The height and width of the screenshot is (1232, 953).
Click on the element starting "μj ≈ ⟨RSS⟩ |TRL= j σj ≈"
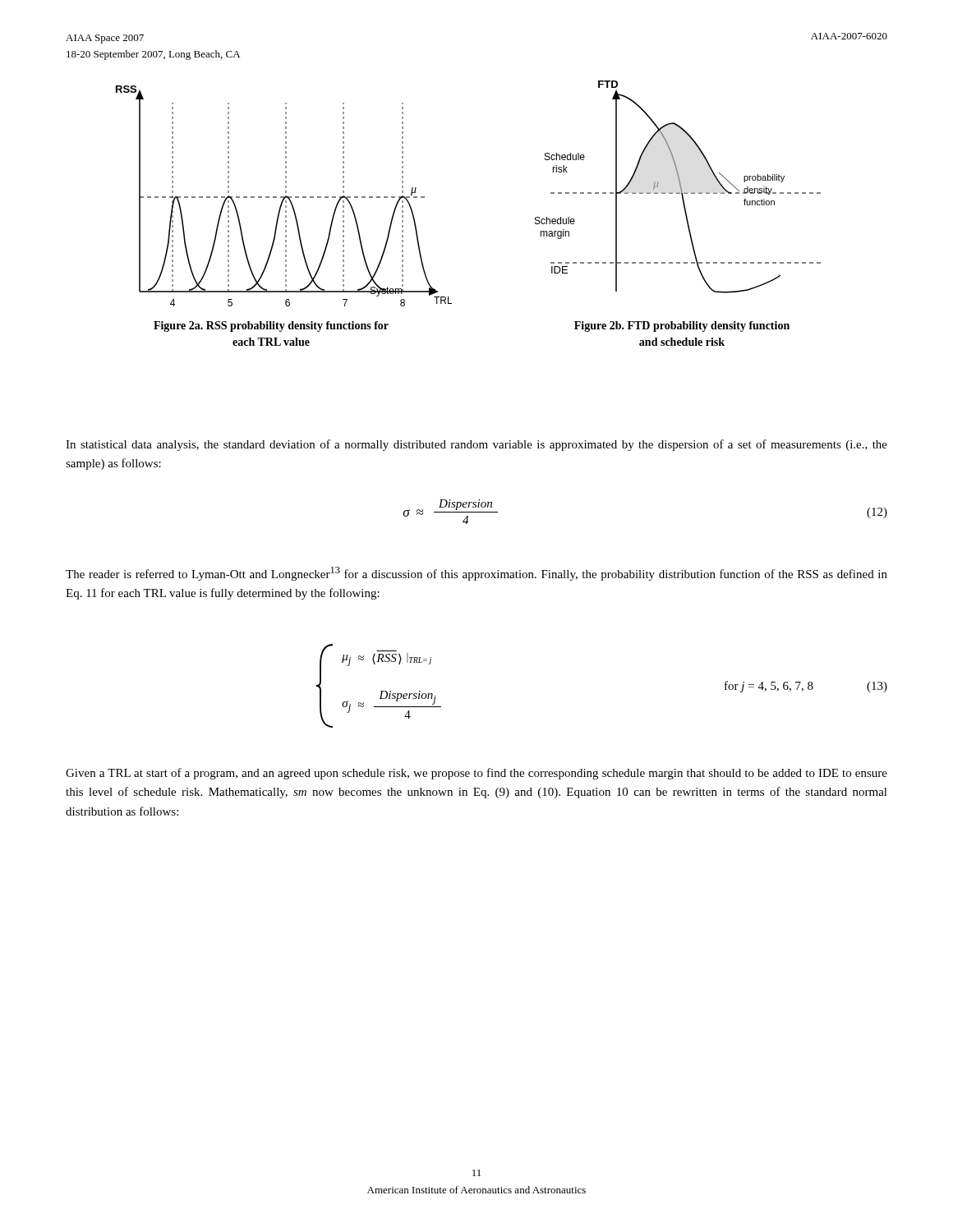pos(476,686)
